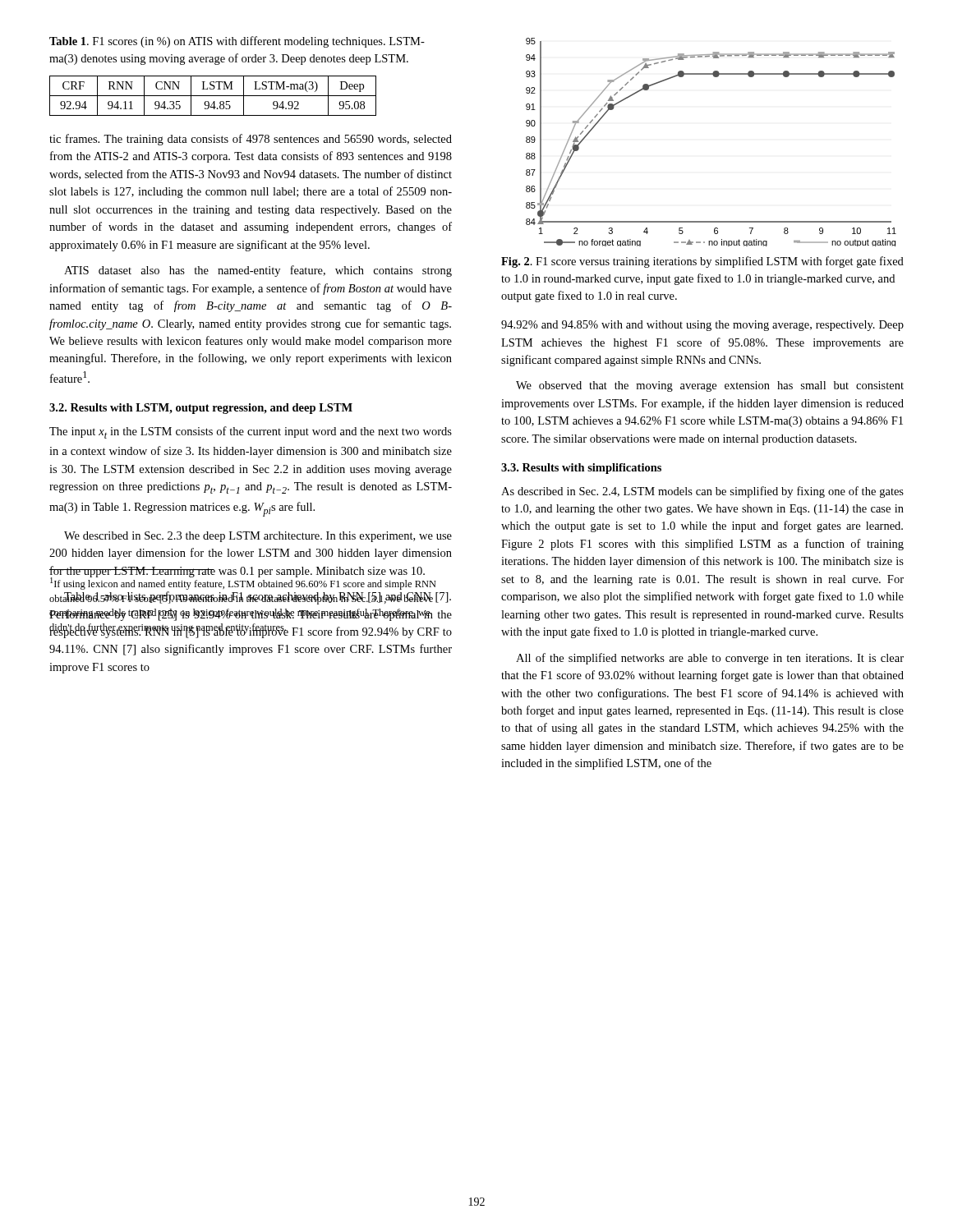
Task: Click the passage that begins "1If using lexicon and named entity feature, LSTM"
Action: 243,604
